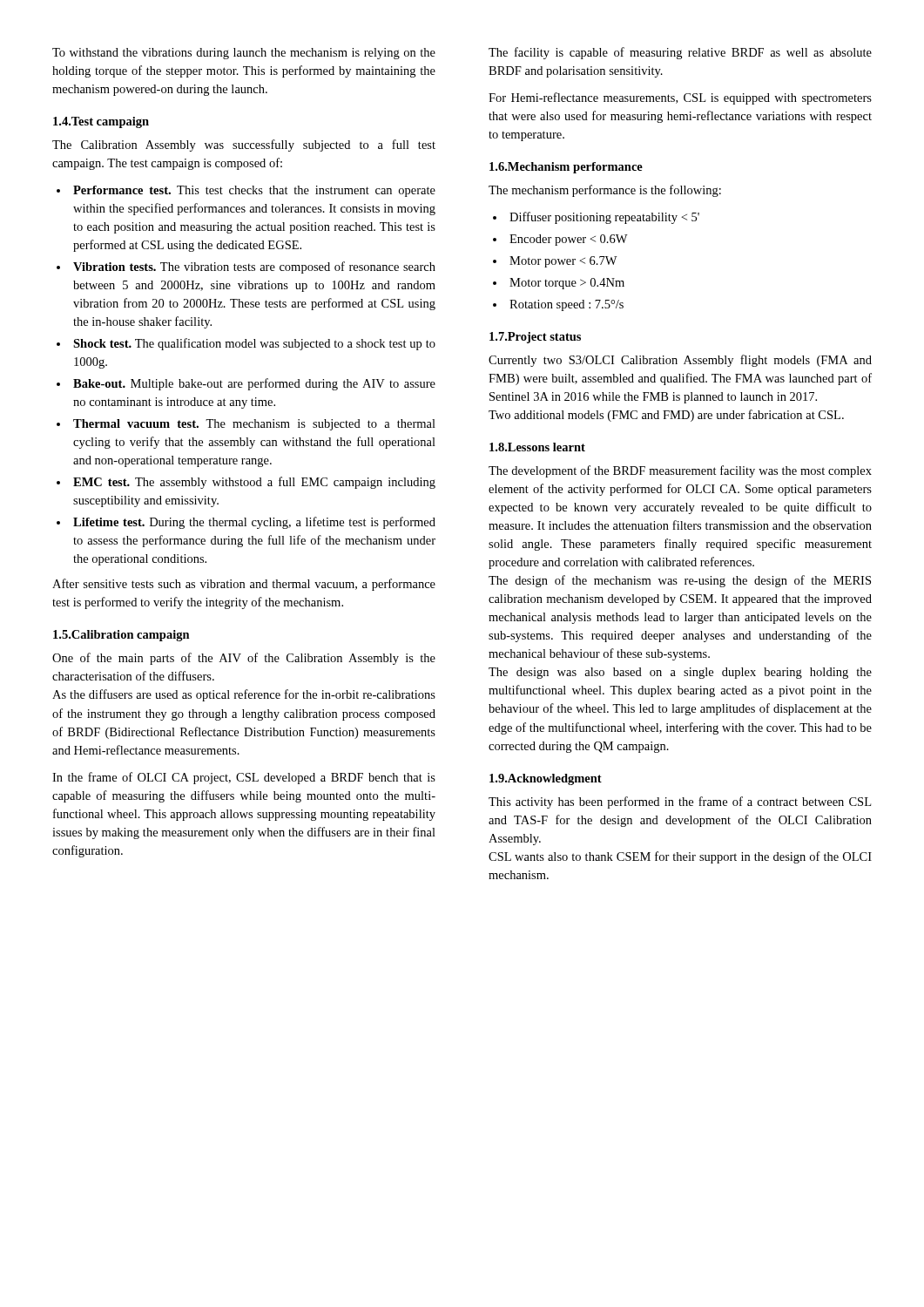
Task: Point to "Motor torque > 0.4Nm"
Action: pyautogui.click(x=567, y=282)
